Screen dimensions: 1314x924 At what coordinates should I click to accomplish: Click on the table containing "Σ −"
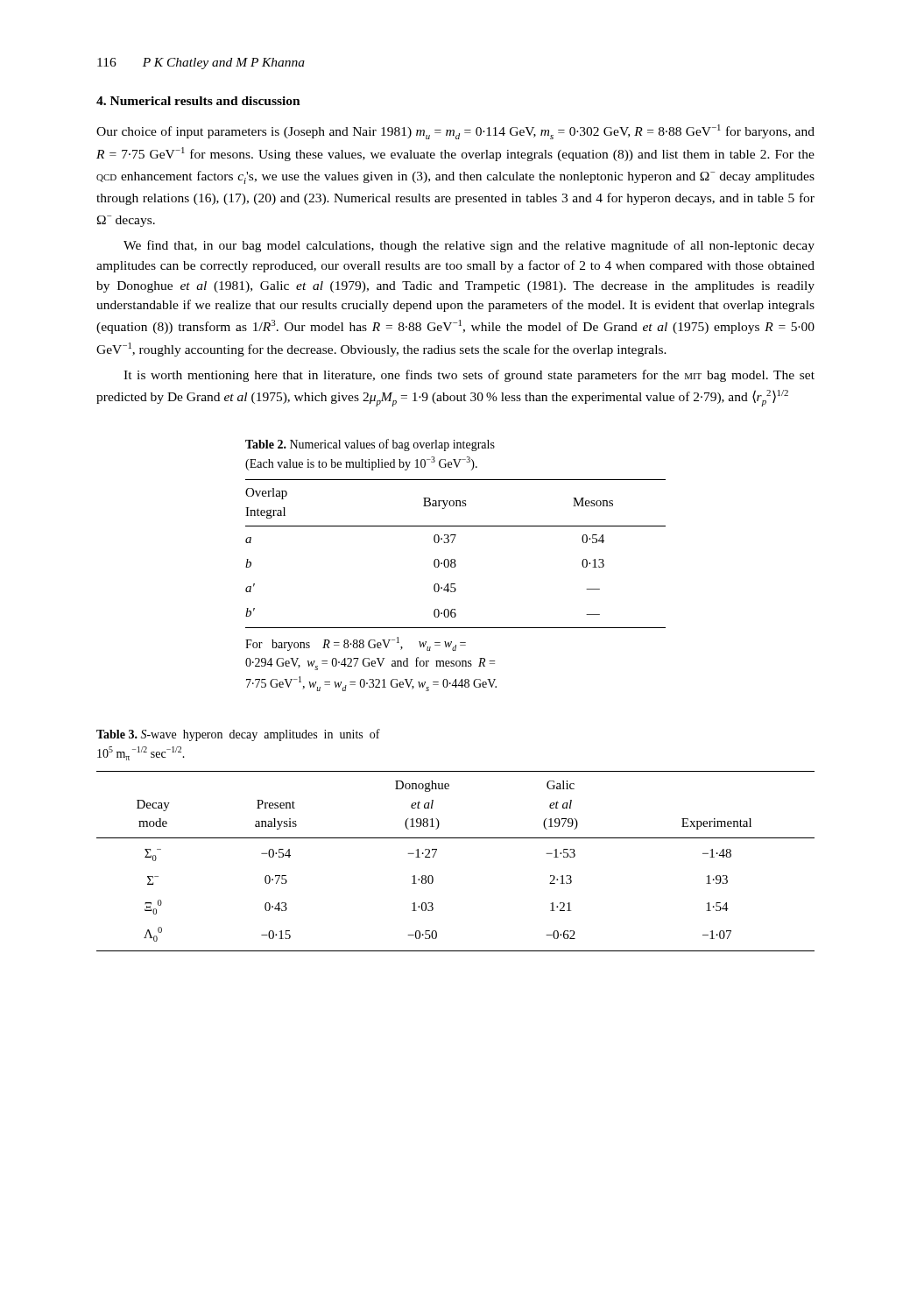point(455,861)
